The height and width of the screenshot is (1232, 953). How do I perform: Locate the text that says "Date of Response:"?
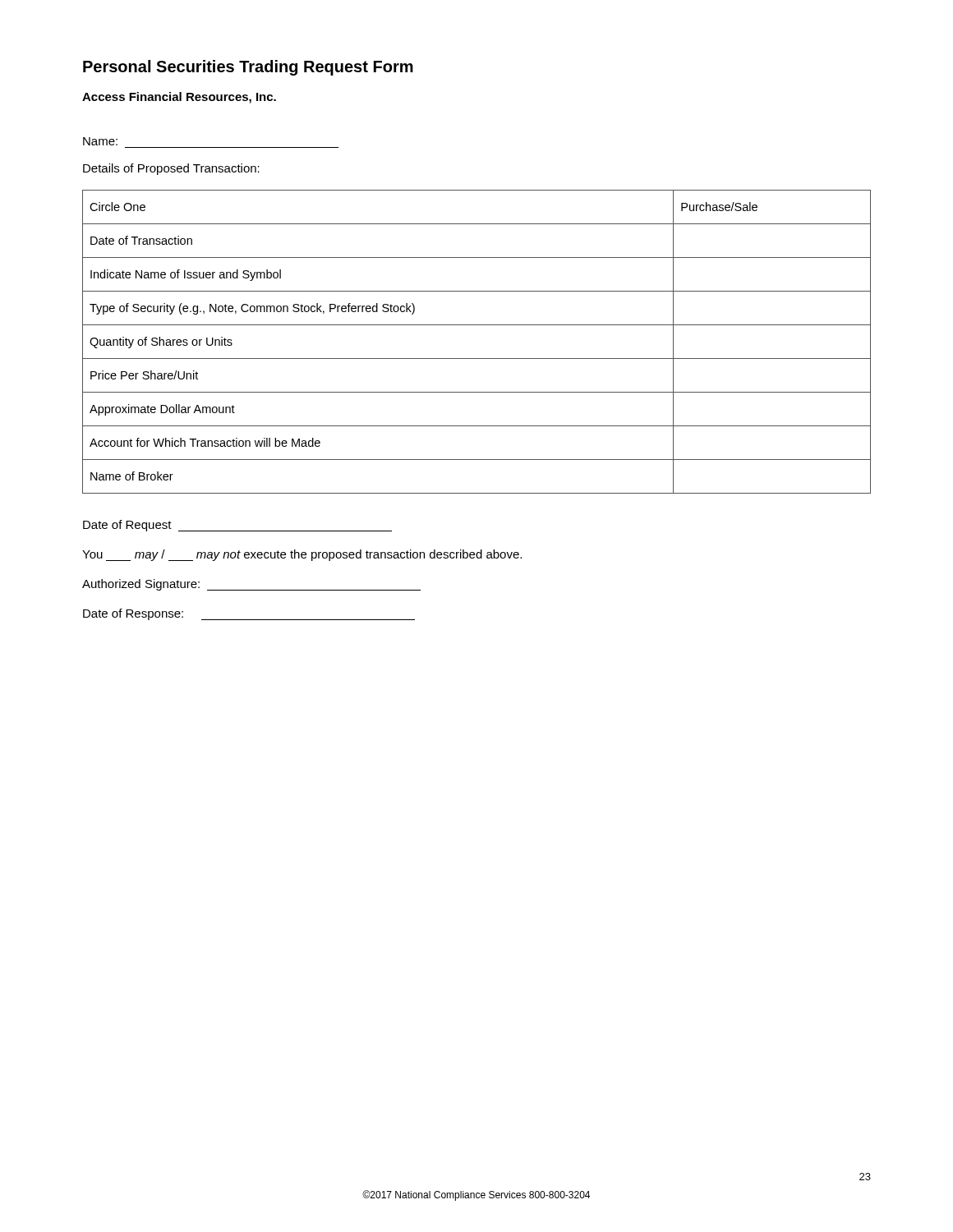[x=248, y=613]
